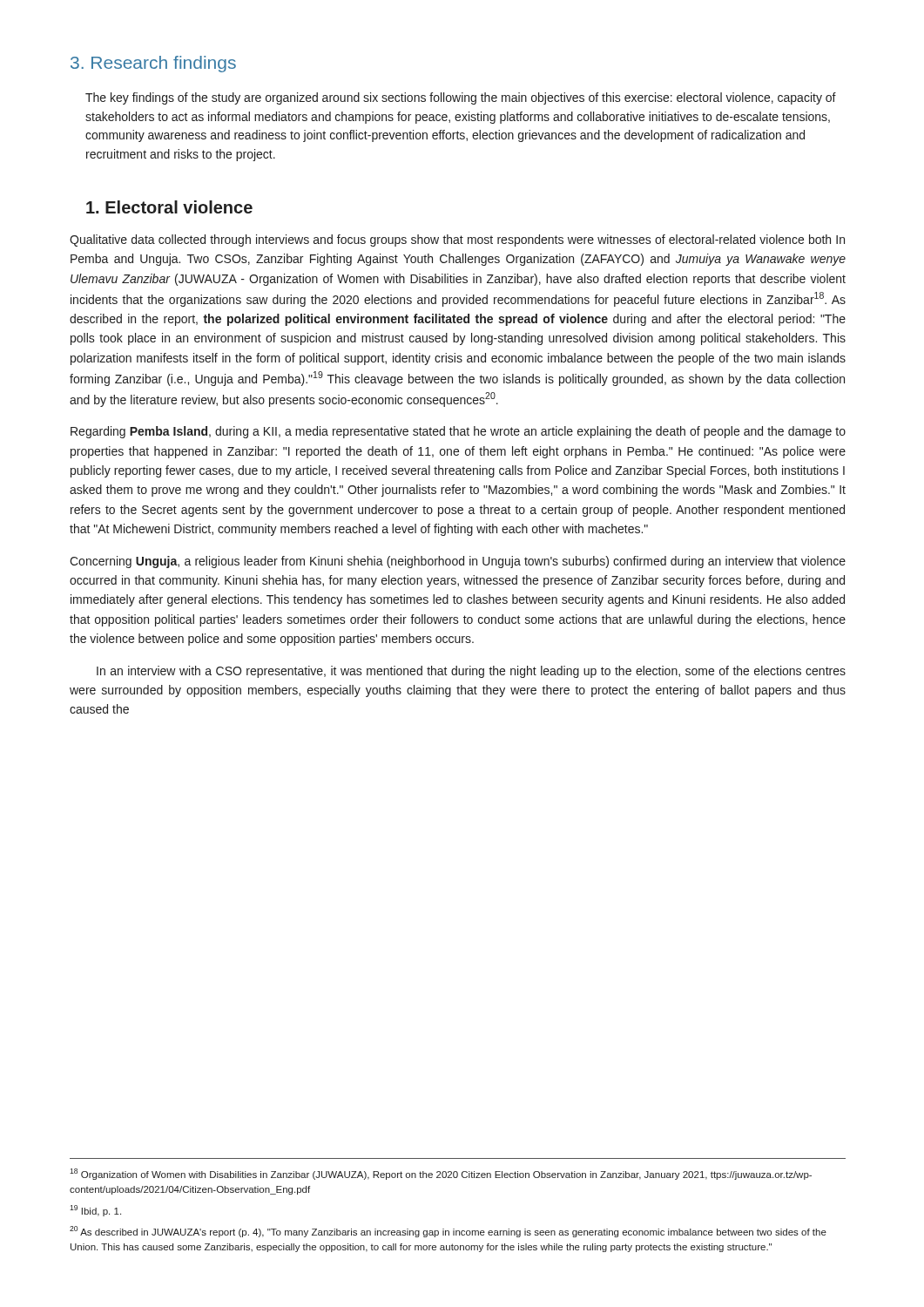Point to the block beginning "Regarding Pemba Island, during"
Viewport: 924px width, 1307px height.
(x=458, y=480)
